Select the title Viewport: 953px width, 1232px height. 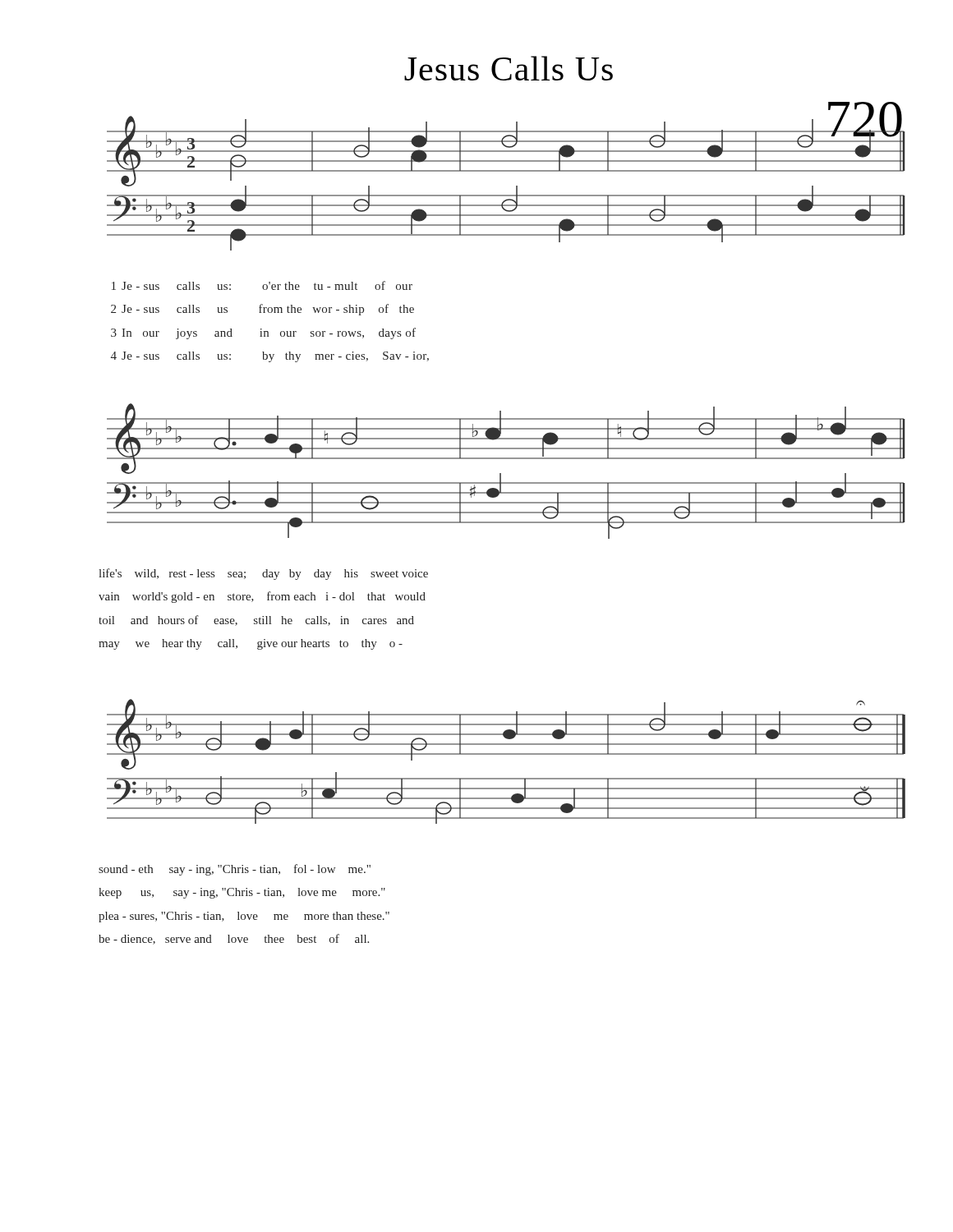tap(509, 69)
